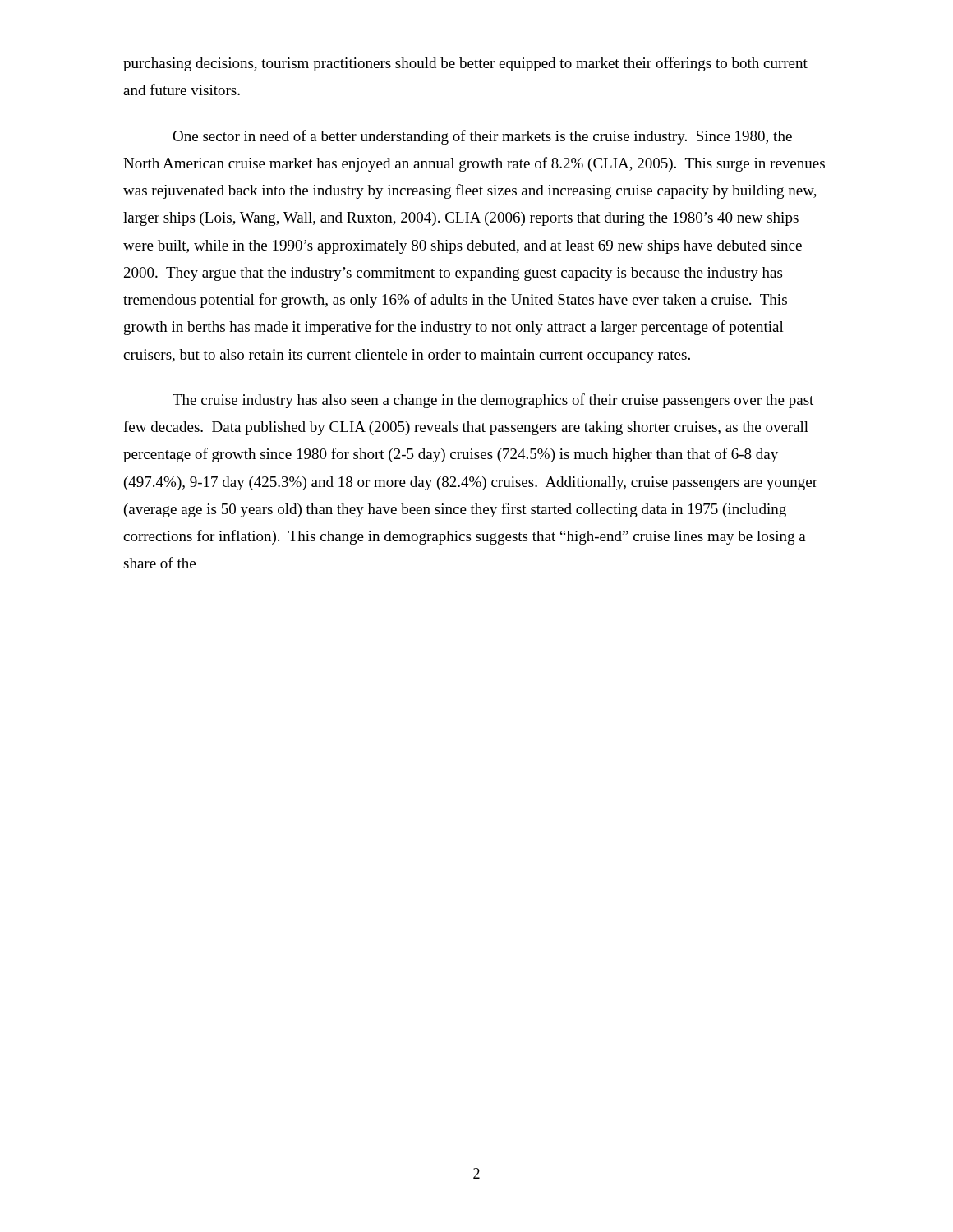This screenshot has height=1232, width=953.
Task: Find the block on this page that starts "One sector in need of a better understanding"
Action: tap(474, 245)
